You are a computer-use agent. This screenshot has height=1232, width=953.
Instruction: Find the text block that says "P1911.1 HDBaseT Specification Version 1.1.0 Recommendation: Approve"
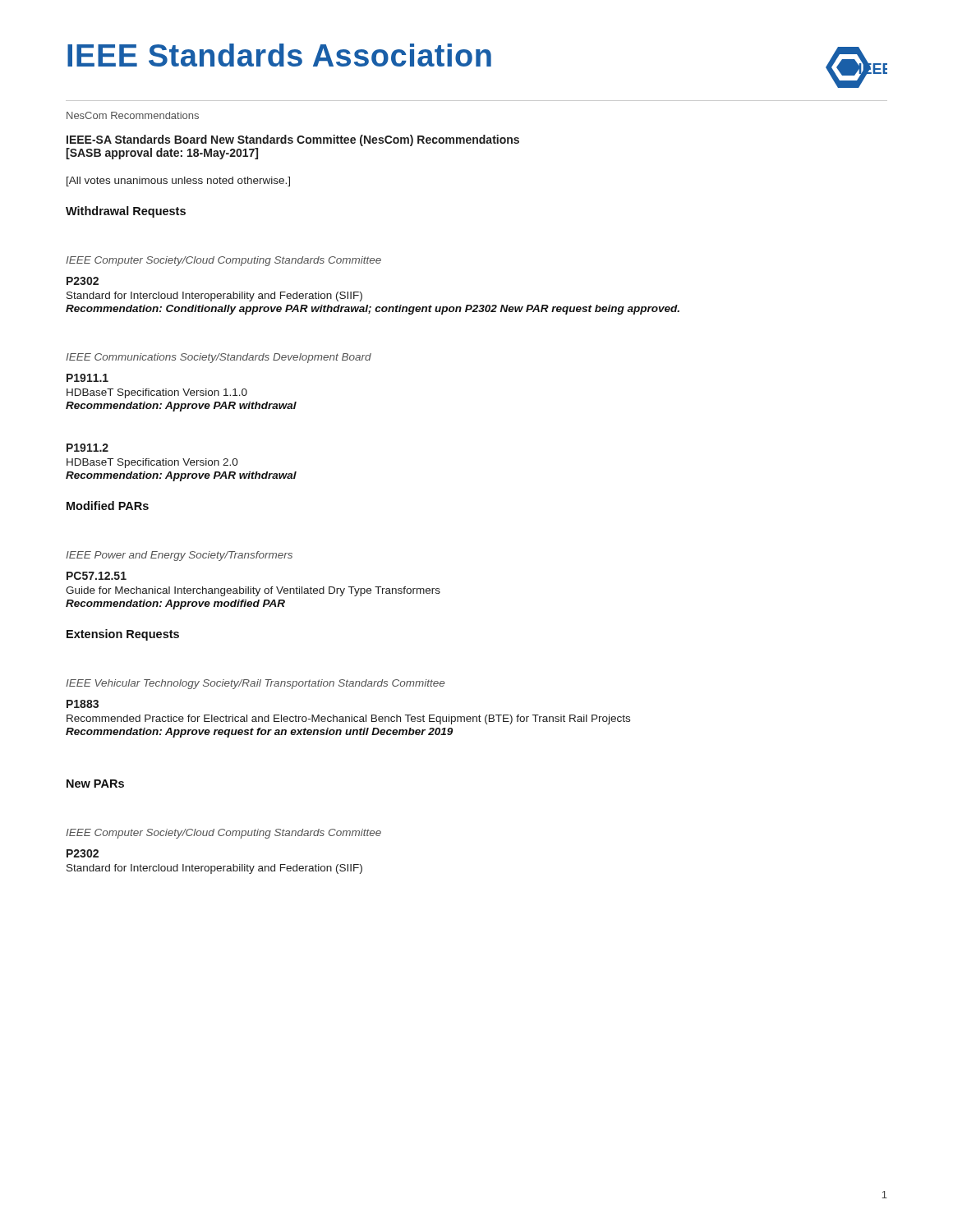[x=87, y=378]
